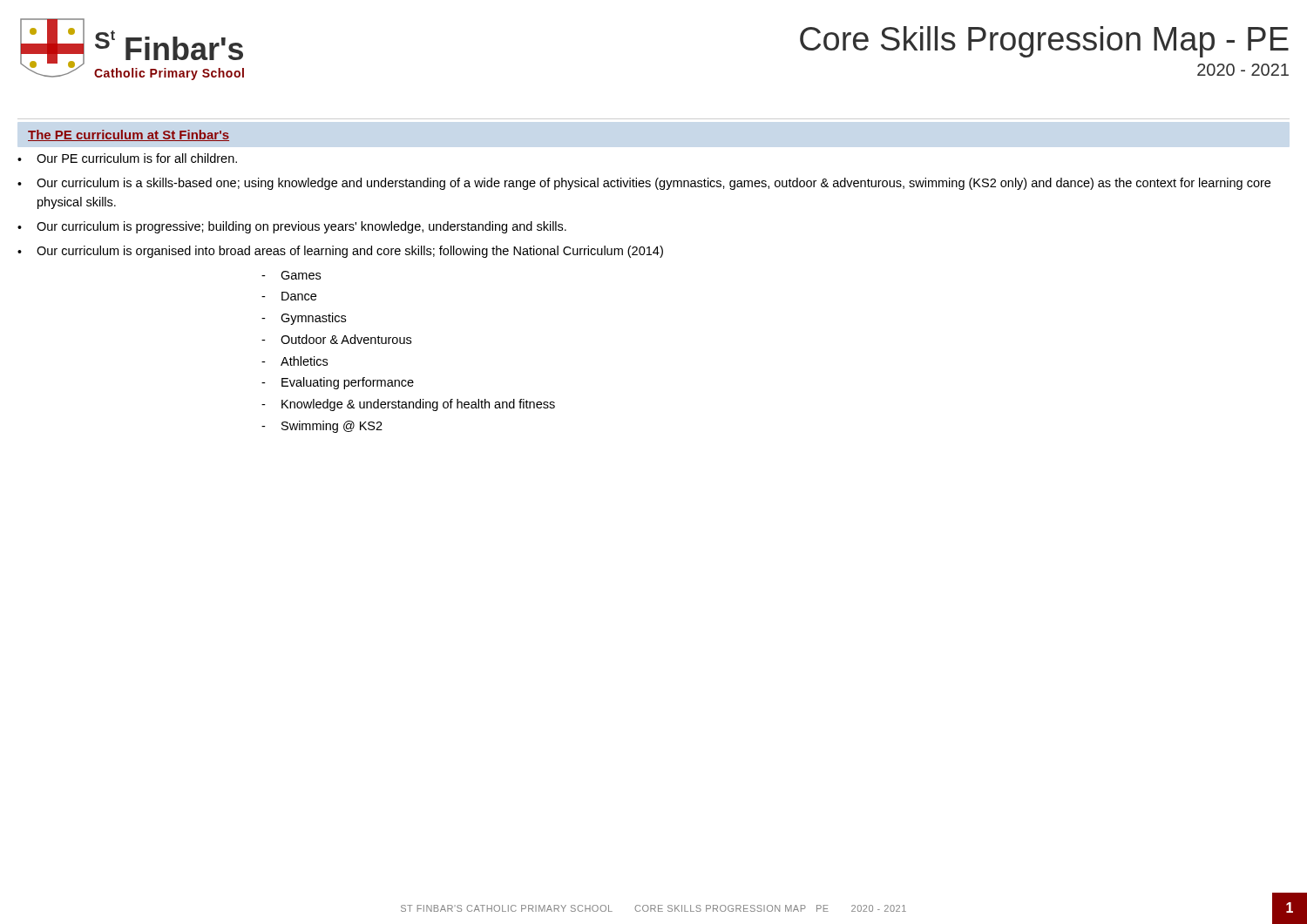Image resolution: width=1307 pixels, height=924 pixels.
Task: Click where it says "- Athletics"
Action: 295,362
